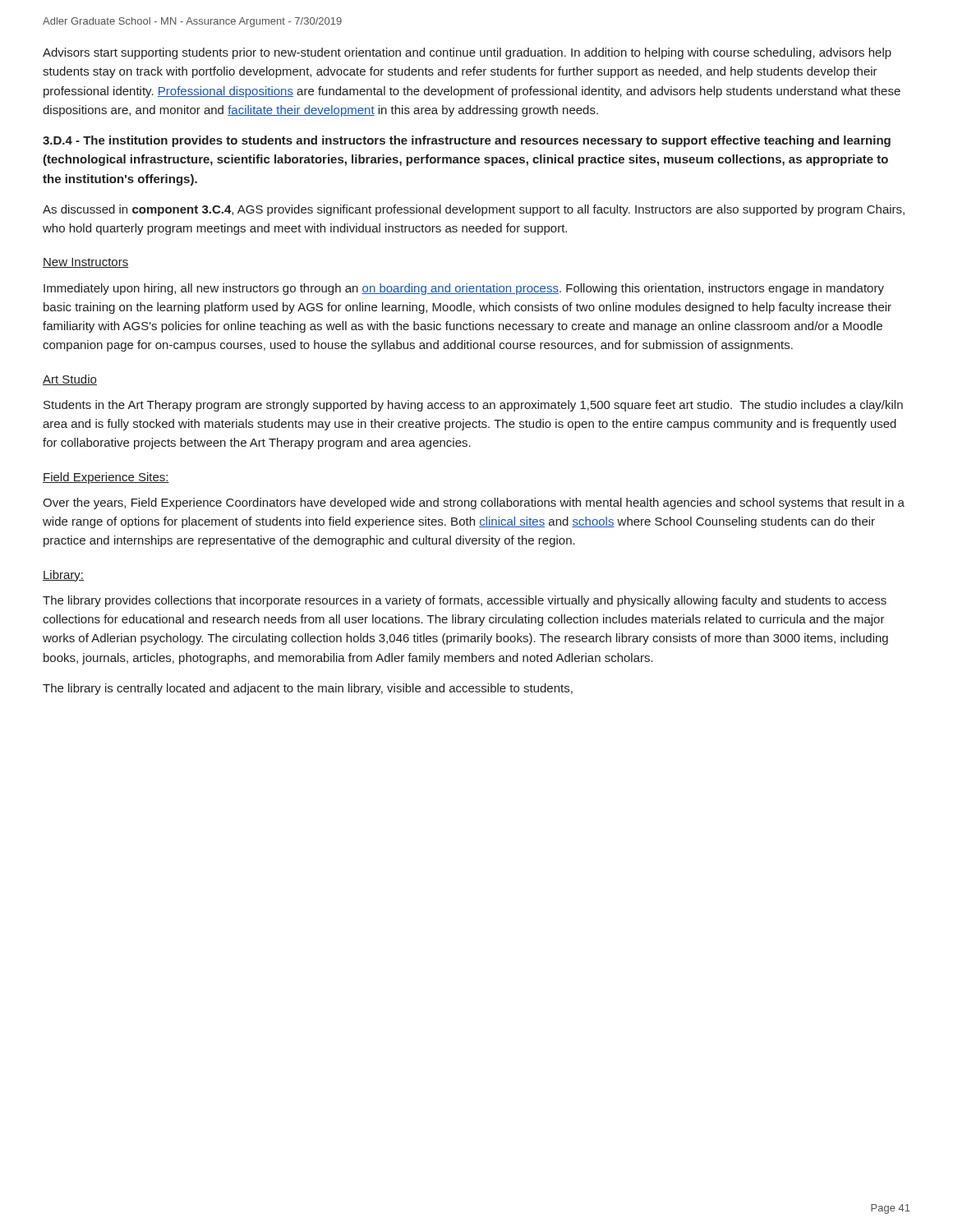Point to "New Instructors"
The height and width of the screenshot is (1232, 953).
86,262
